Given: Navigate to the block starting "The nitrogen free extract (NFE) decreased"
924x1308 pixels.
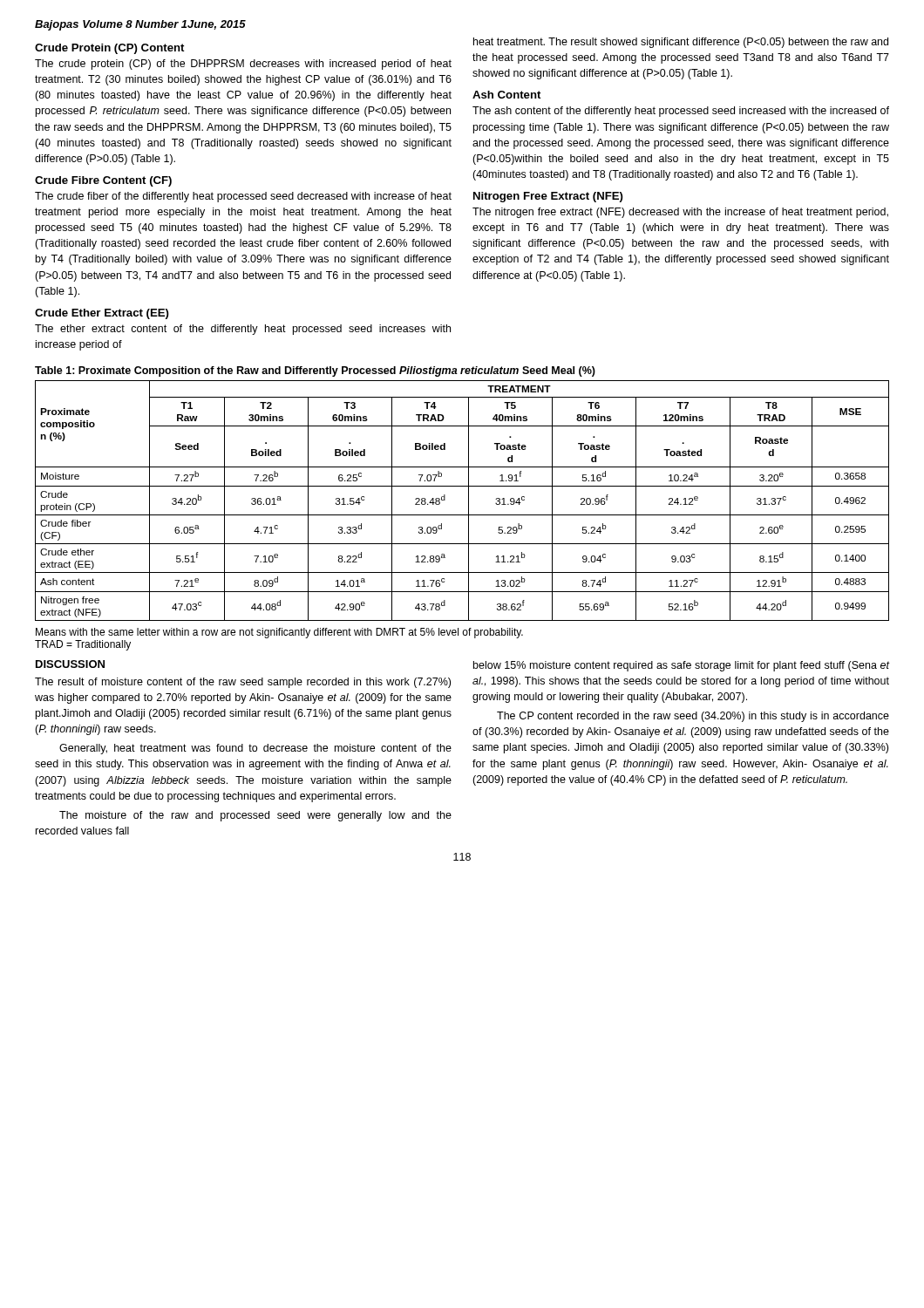Looking at the screenshot, I should coord(681,243).
